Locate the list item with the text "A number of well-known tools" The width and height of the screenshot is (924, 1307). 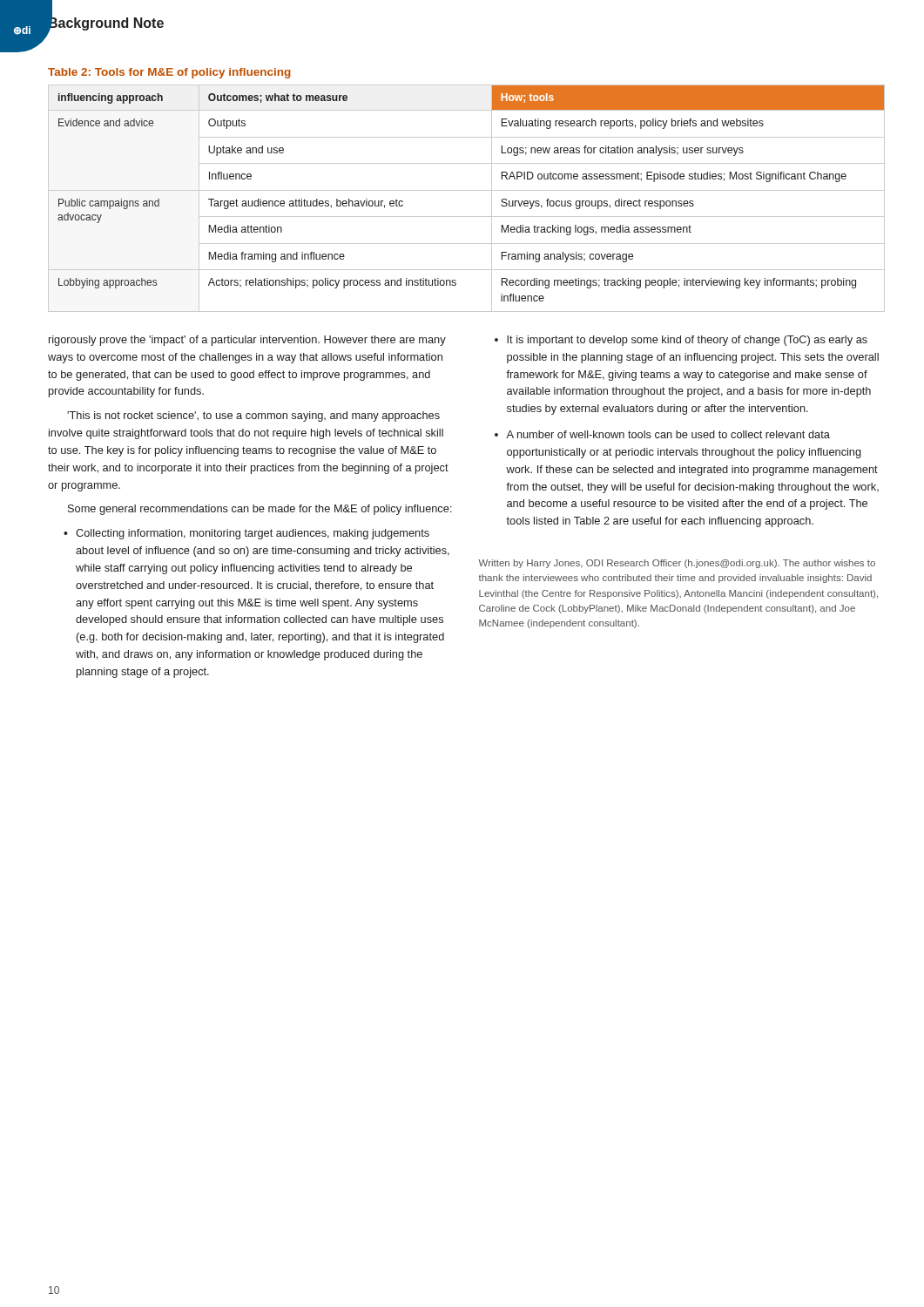pos(693,478)
